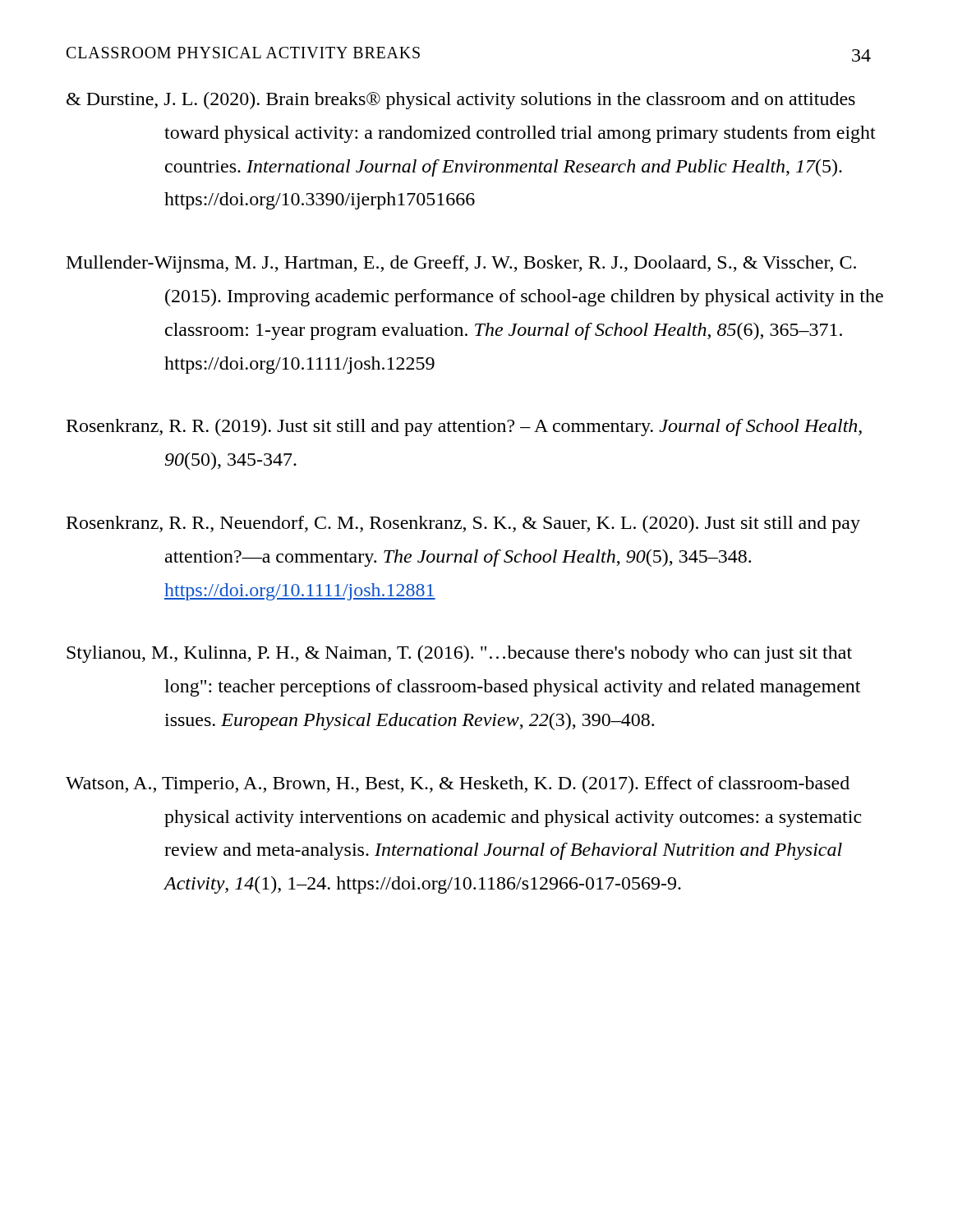The width and height of the screenshot is (953, 1232).
Task: Select the region starting "Mullender-Wijnsma, M. J., Hartman, E., de"
Action: pos(475,312)
